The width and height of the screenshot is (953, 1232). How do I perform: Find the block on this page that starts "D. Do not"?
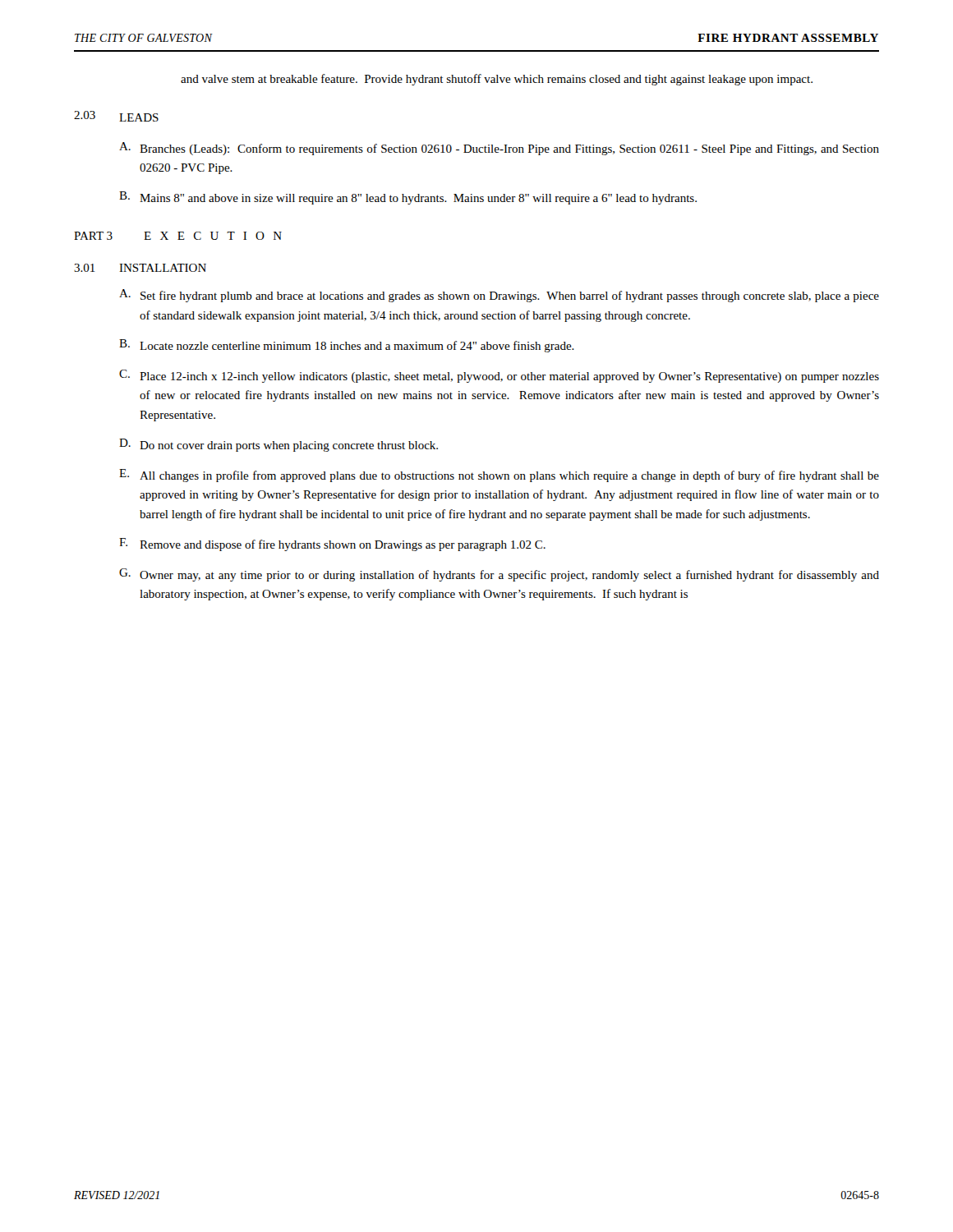point(279,445)
